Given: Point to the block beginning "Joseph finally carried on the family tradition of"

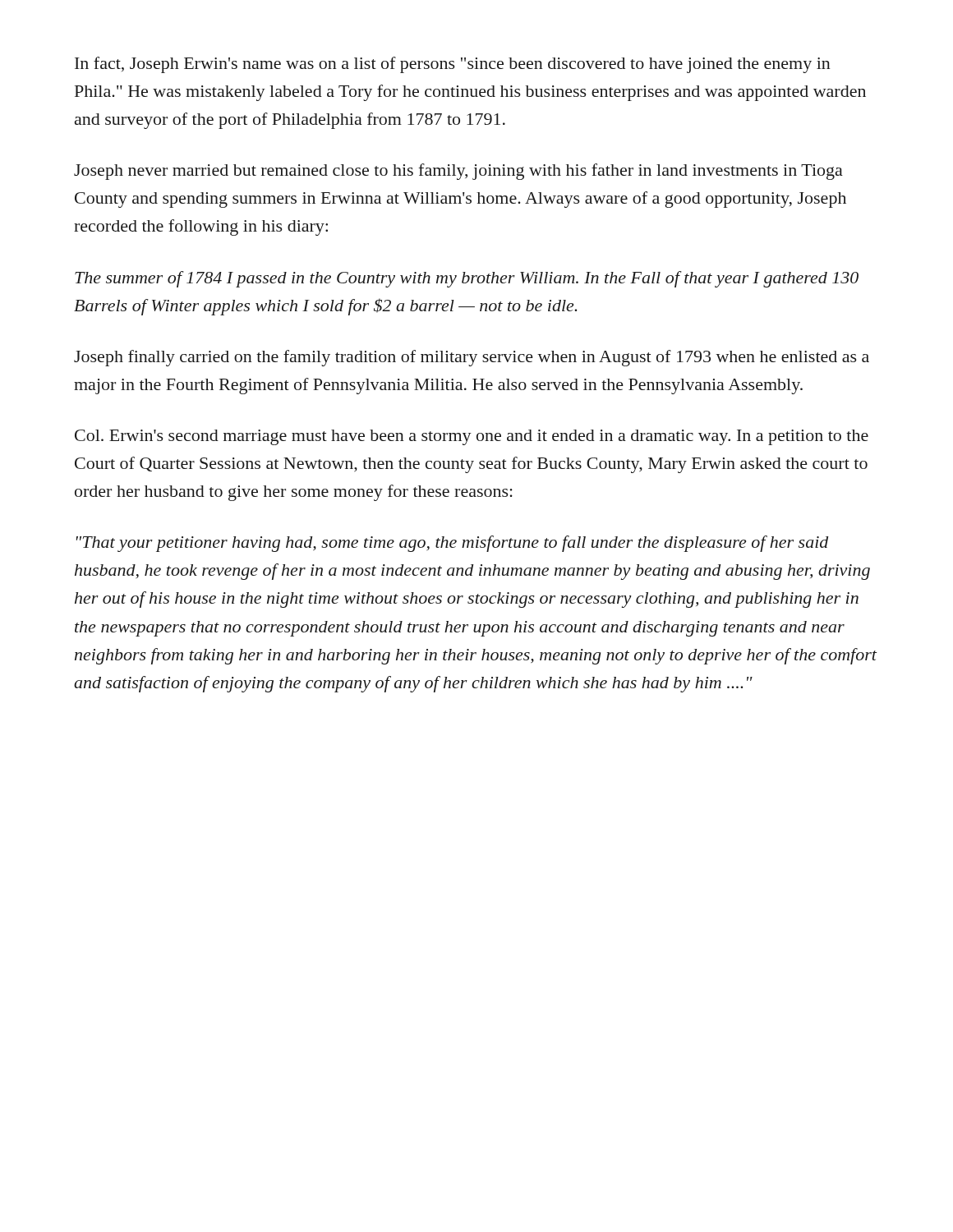Looking at the screenshot, I should (472, 370).
